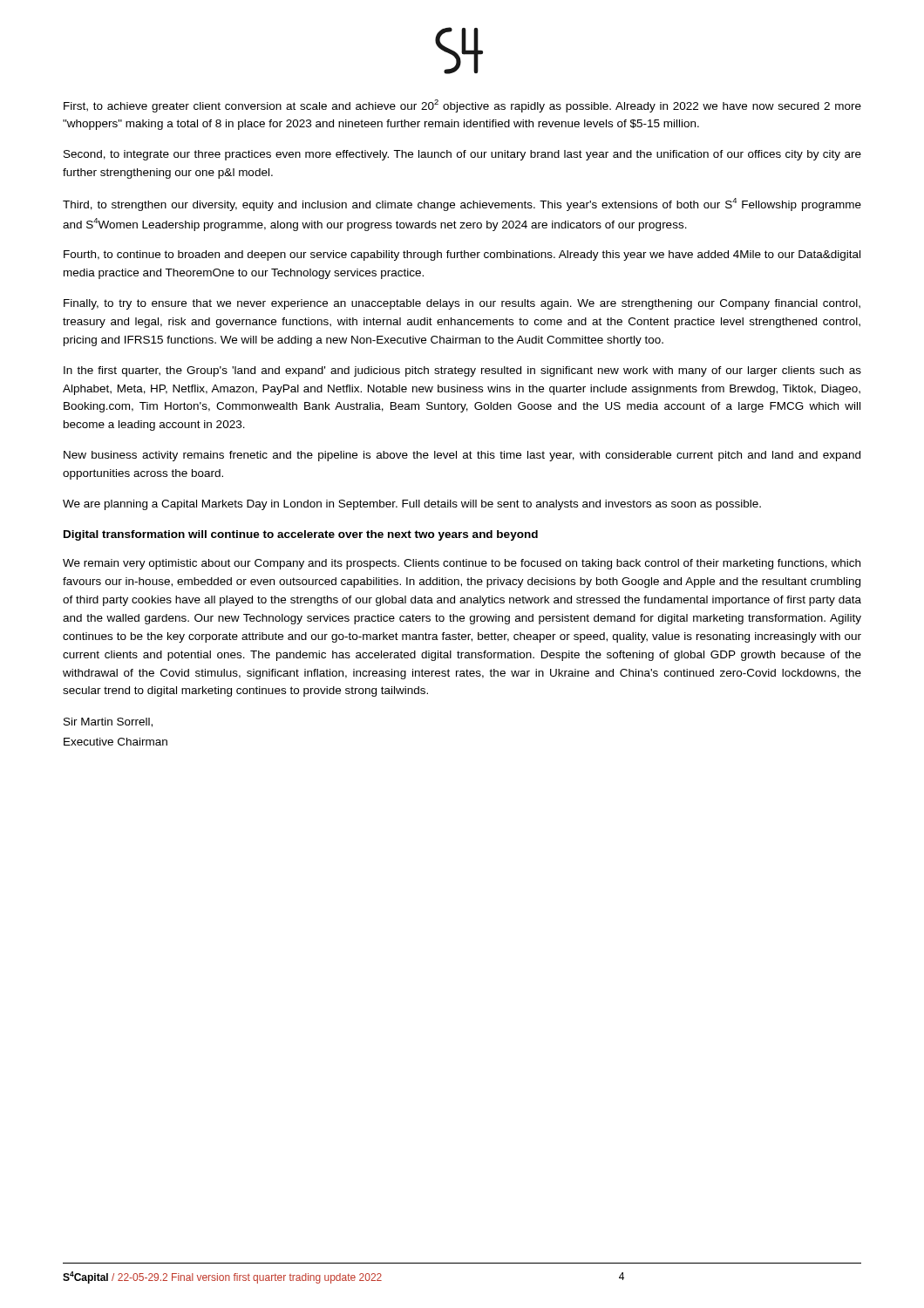Locate the block of text that opens with "First, to achieve greater"

tap(462, 114)
